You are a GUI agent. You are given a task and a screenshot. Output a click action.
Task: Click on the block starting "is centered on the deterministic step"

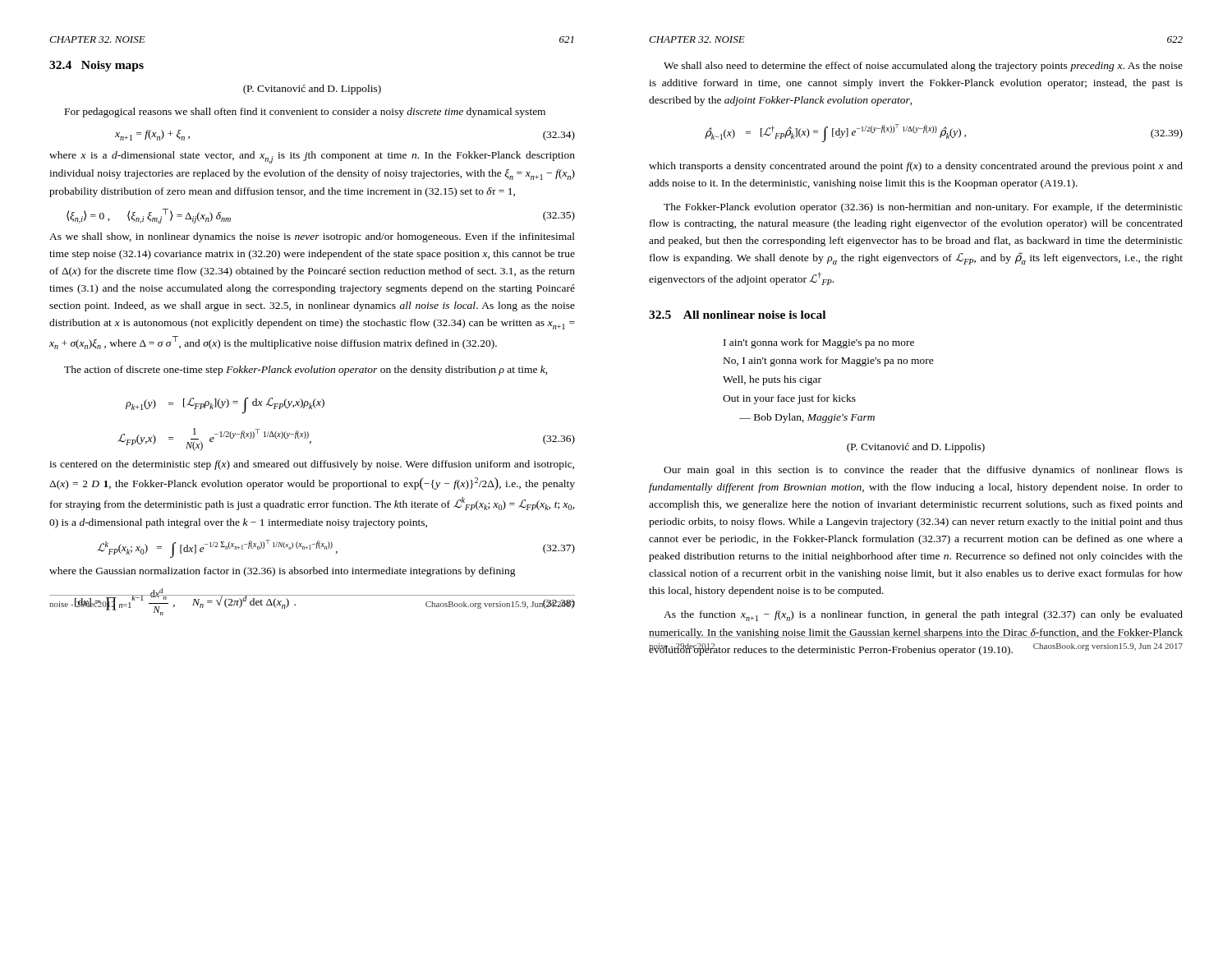coord(312,493)
